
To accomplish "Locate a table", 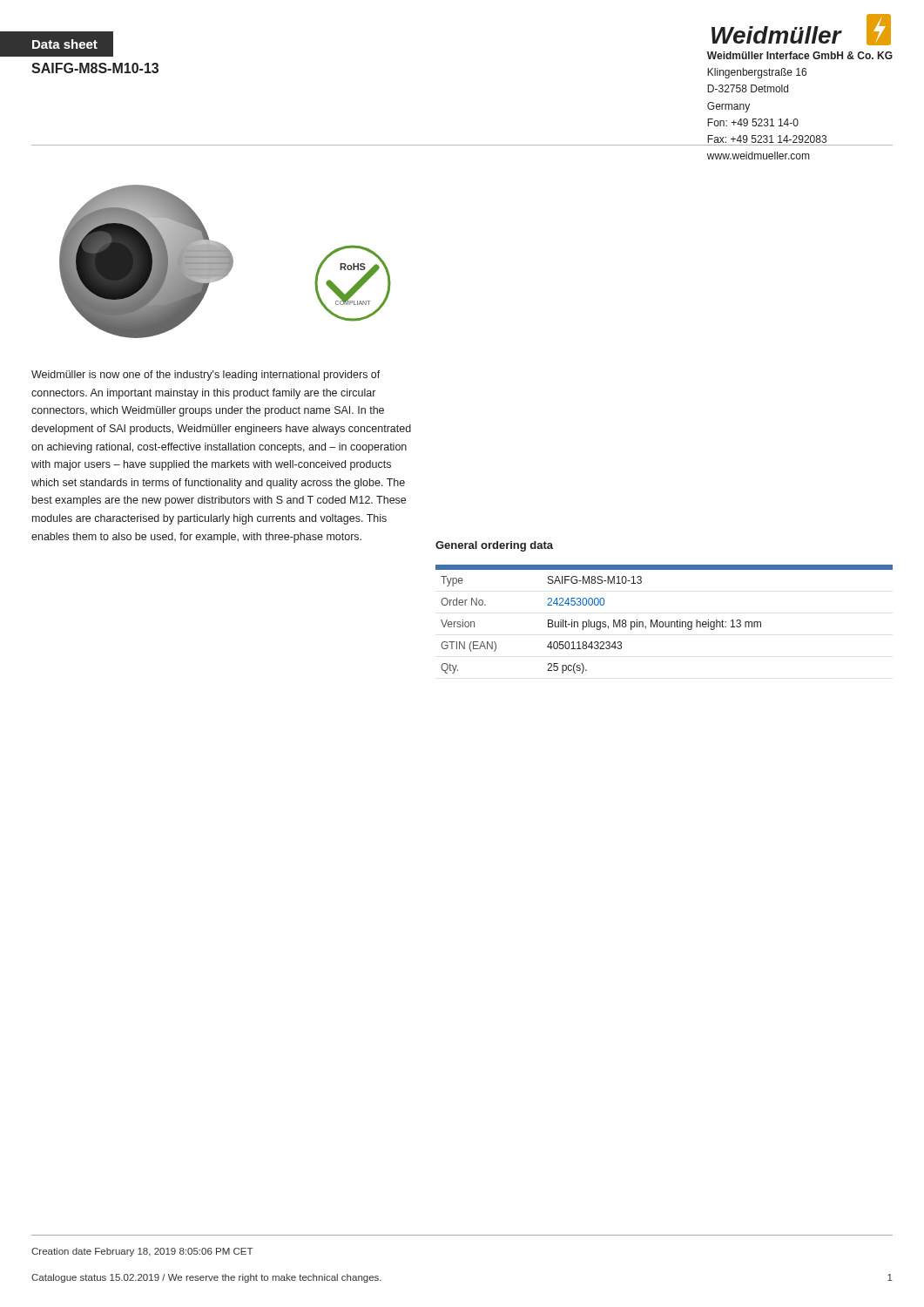I will [664, 622].
